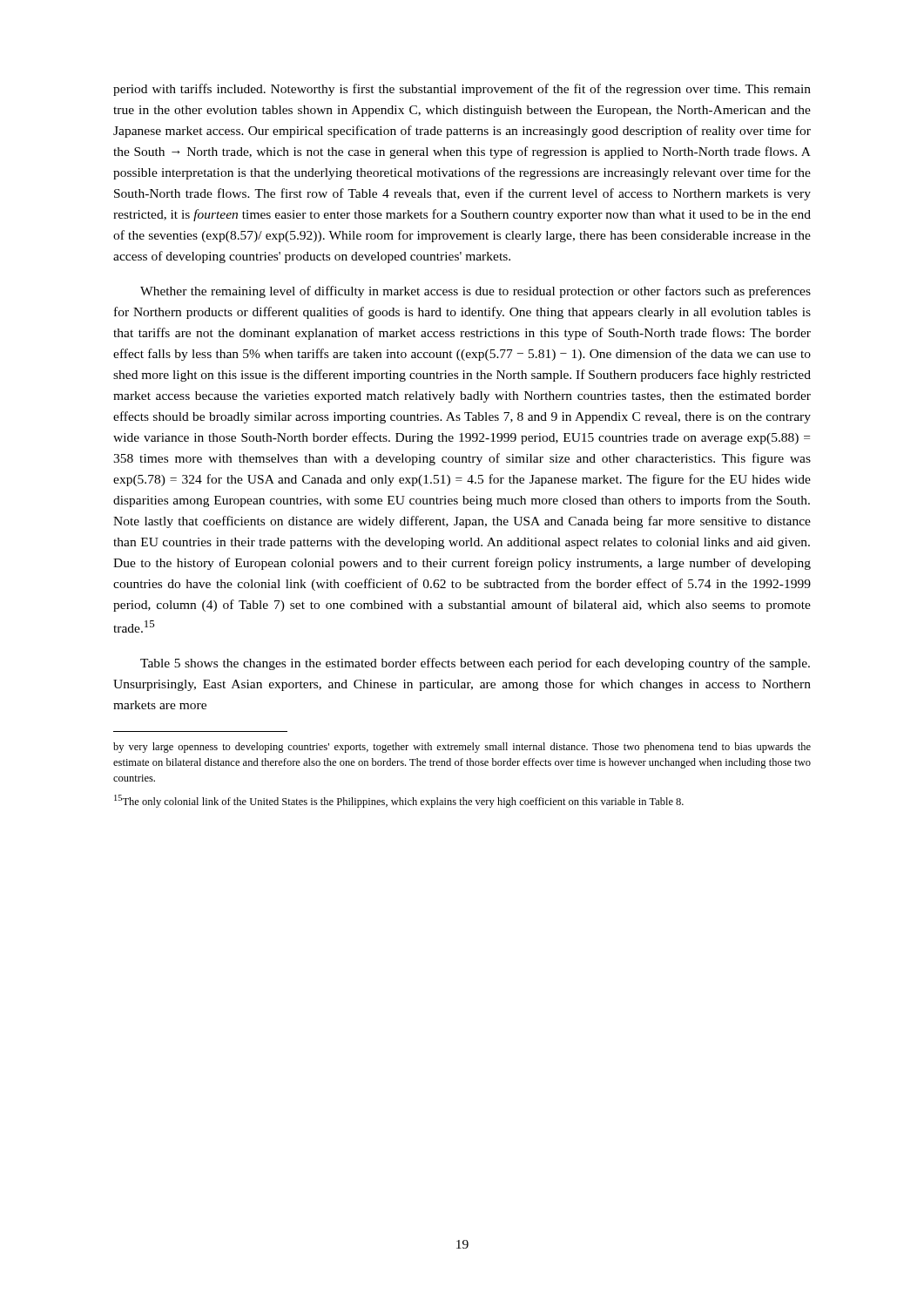Select the text block that says "Table 5 shows the changes in"
924x1307 pixels.
[462, 683]
